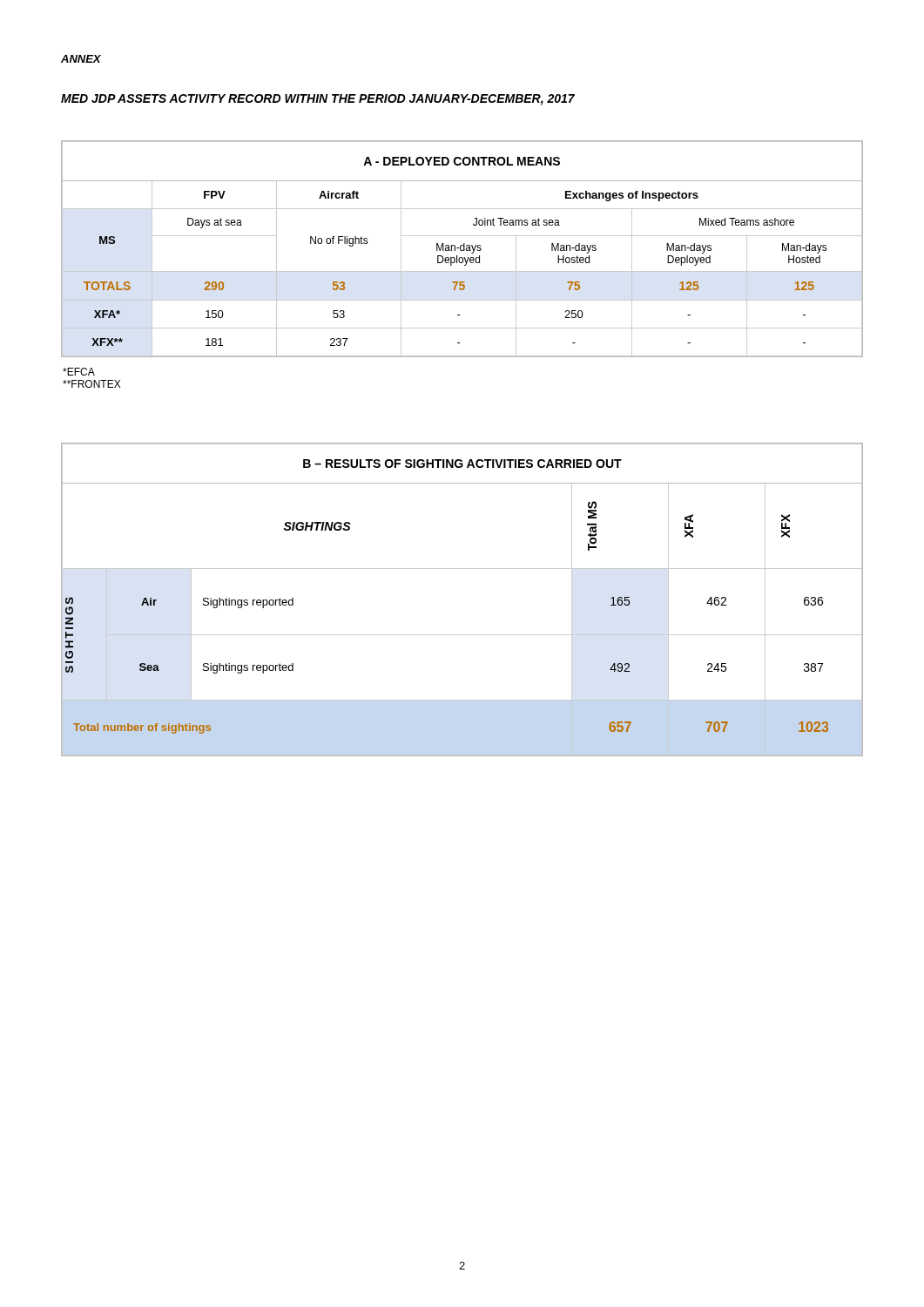Select the table that reads "Exchanges of Inspectors"

tap(462, 249)
